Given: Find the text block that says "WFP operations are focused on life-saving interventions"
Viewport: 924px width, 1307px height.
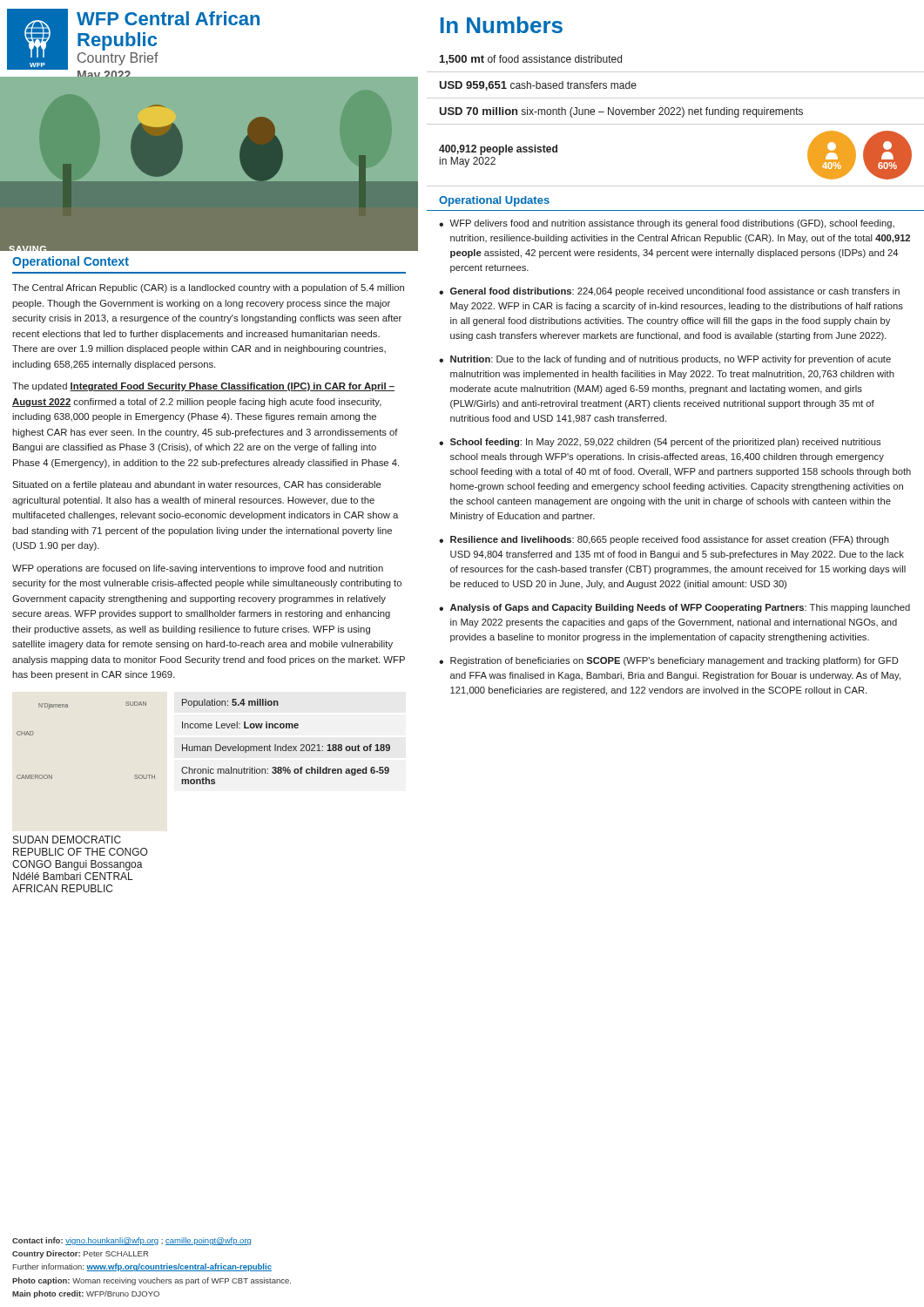Looking at the screenshot, I should coord(209,621).
